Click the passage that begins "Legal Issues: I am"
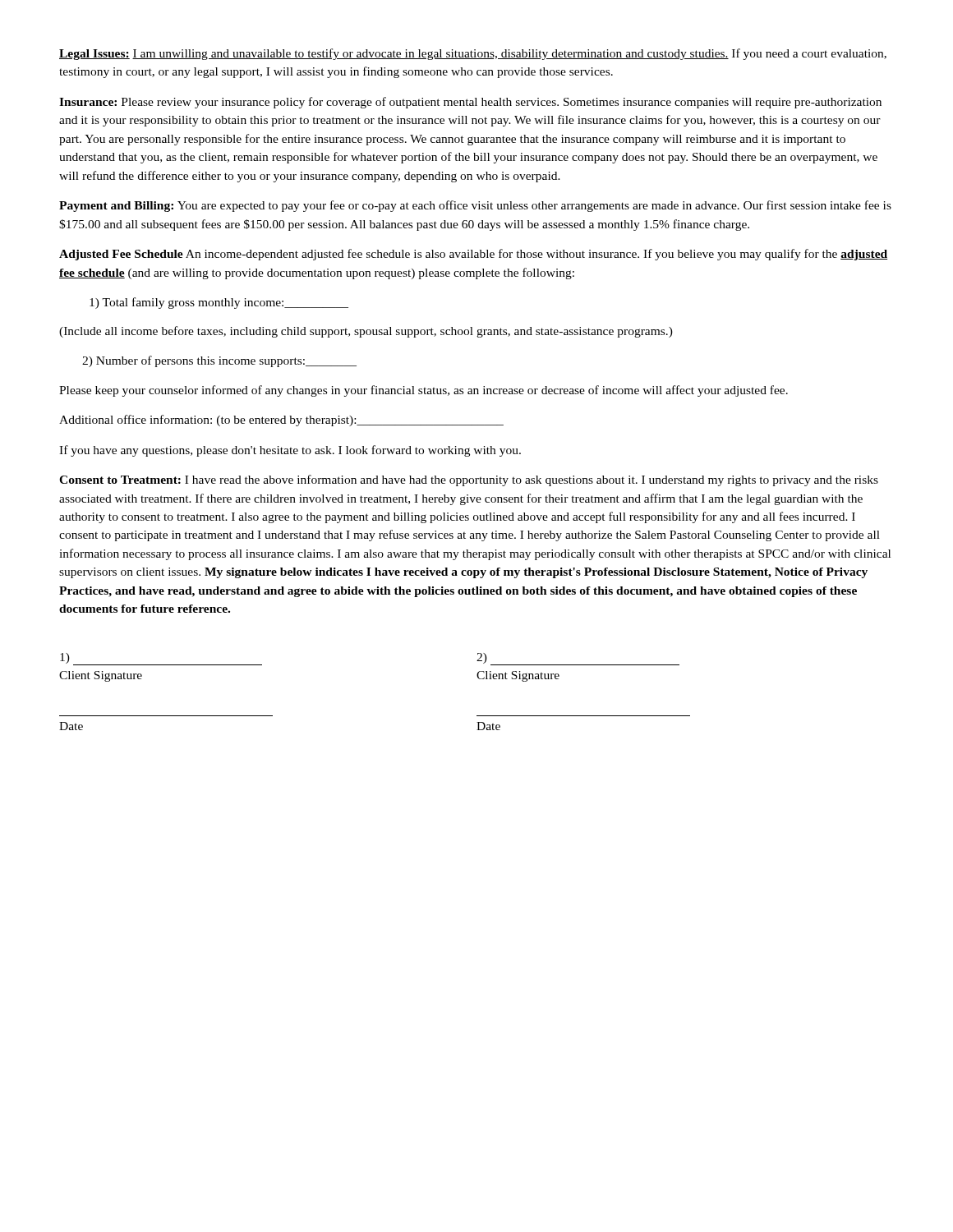Image resolution: width=953 pixels, height=1232 pixels. pyautogui.click(x=476, y=63)
